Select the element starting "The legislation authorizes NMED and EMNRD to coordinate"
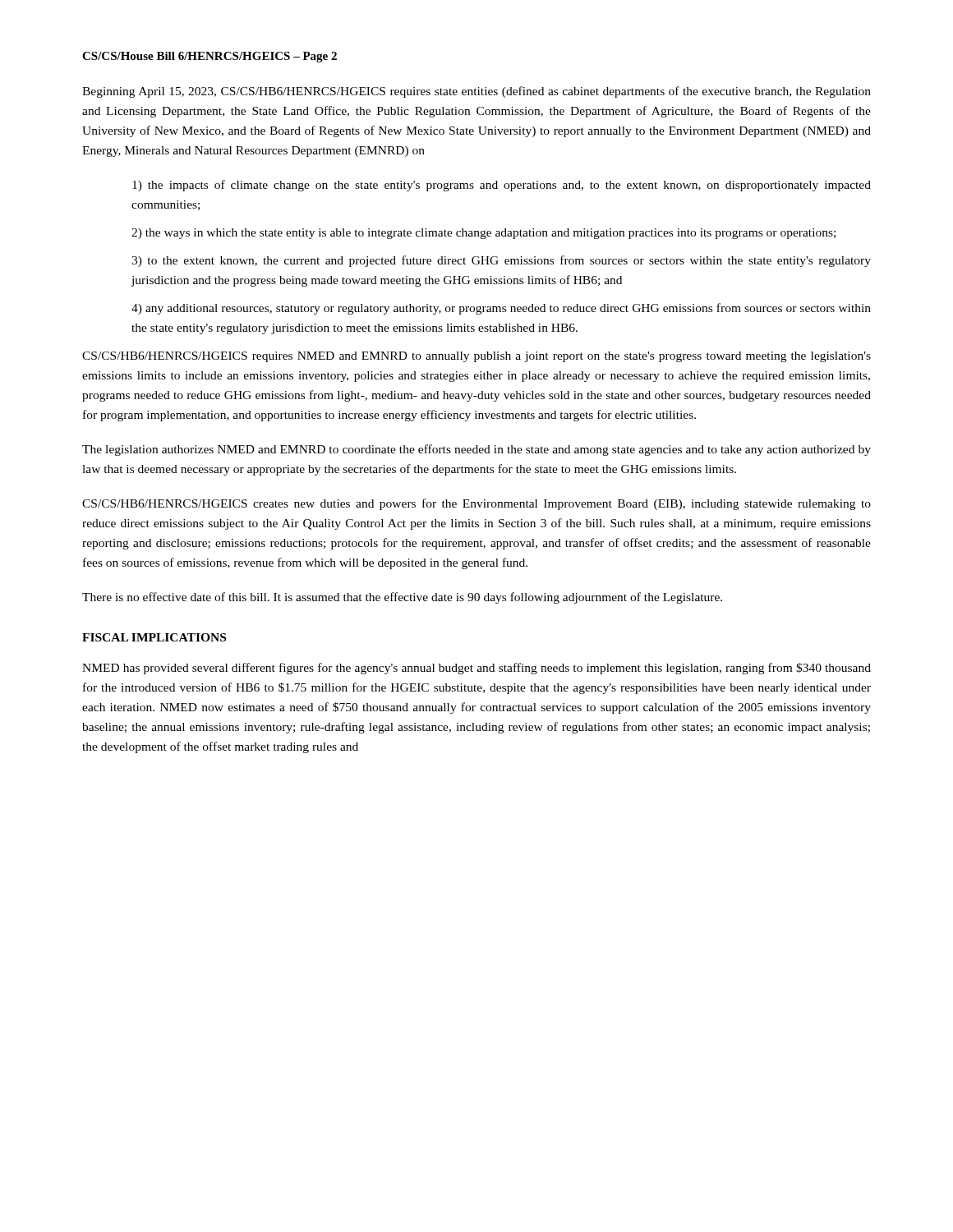The image size is (953, 1232). point(476,459)
